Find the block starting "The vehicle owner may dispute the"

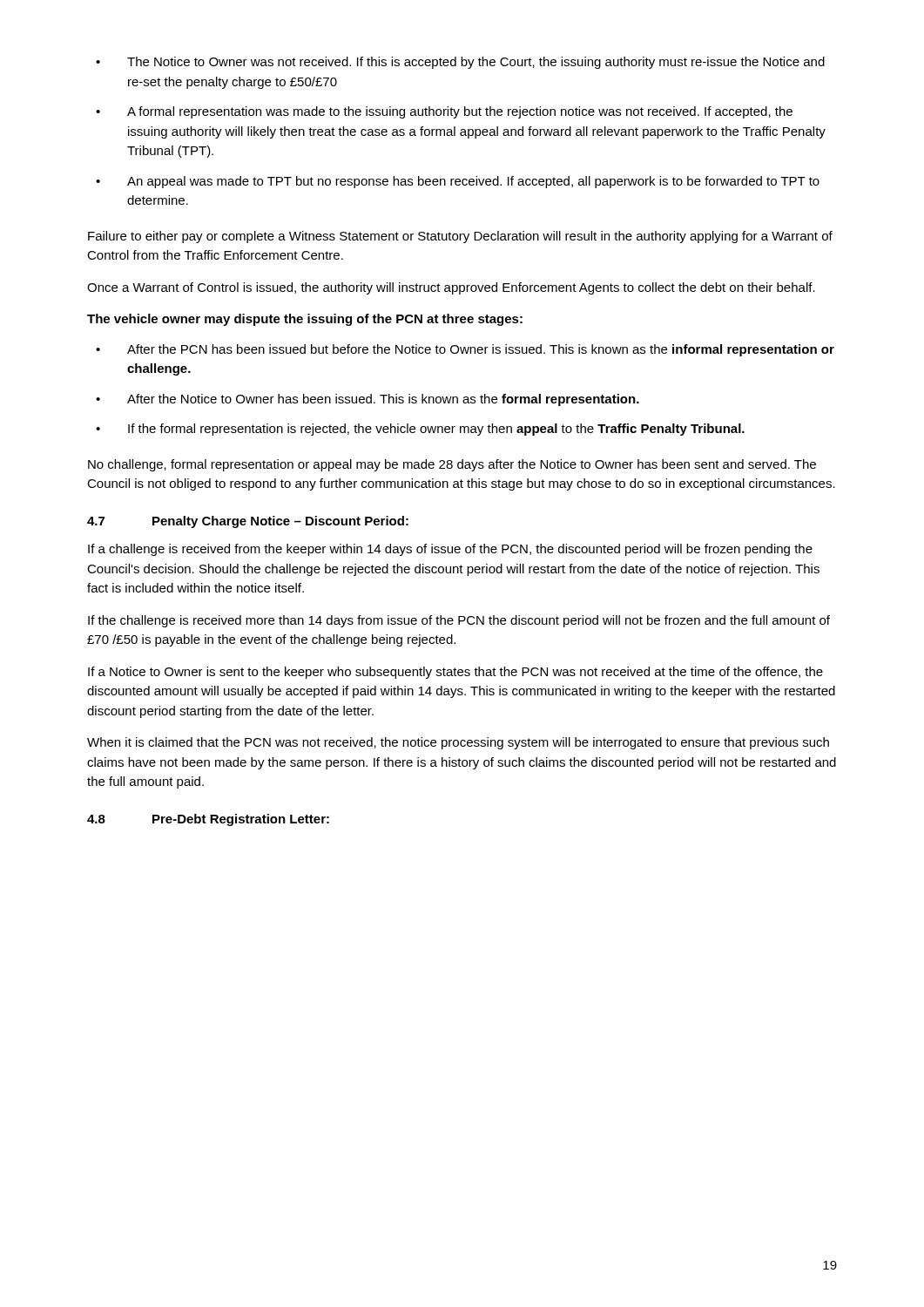tap(305, 318)
